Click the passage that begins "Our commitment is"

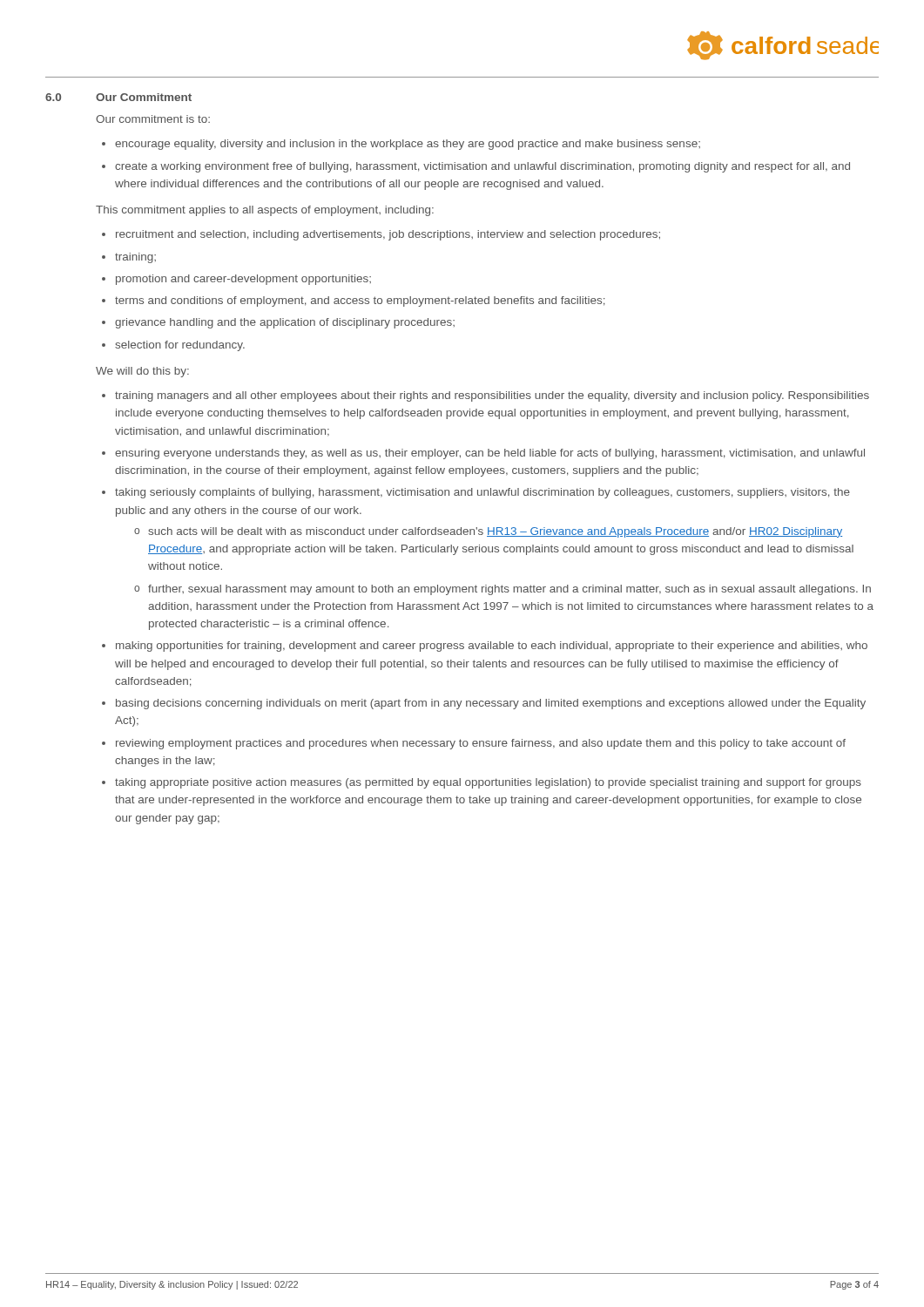pos(153,119)
